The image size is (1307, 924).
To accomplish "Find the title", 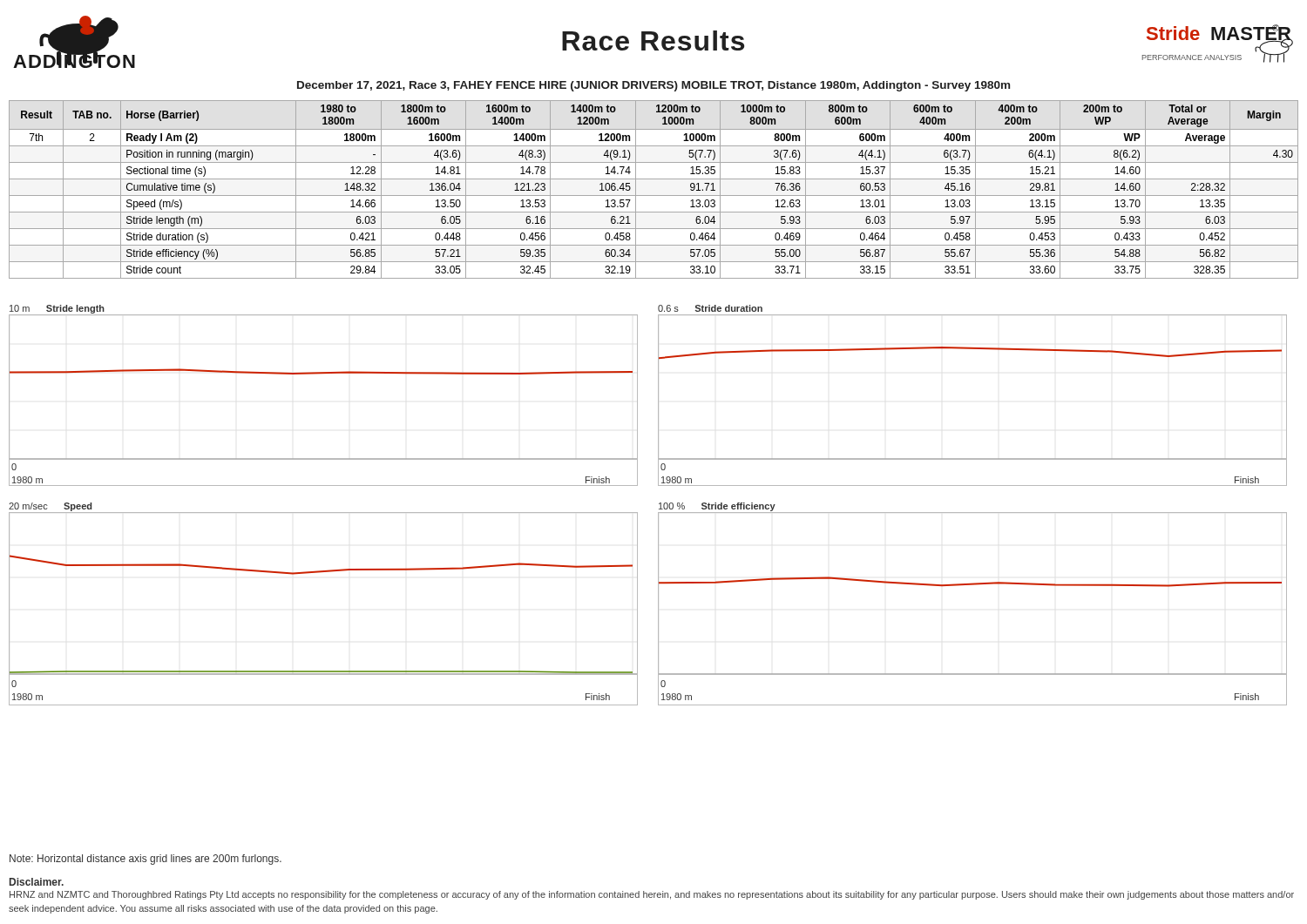I will [654, 41].
